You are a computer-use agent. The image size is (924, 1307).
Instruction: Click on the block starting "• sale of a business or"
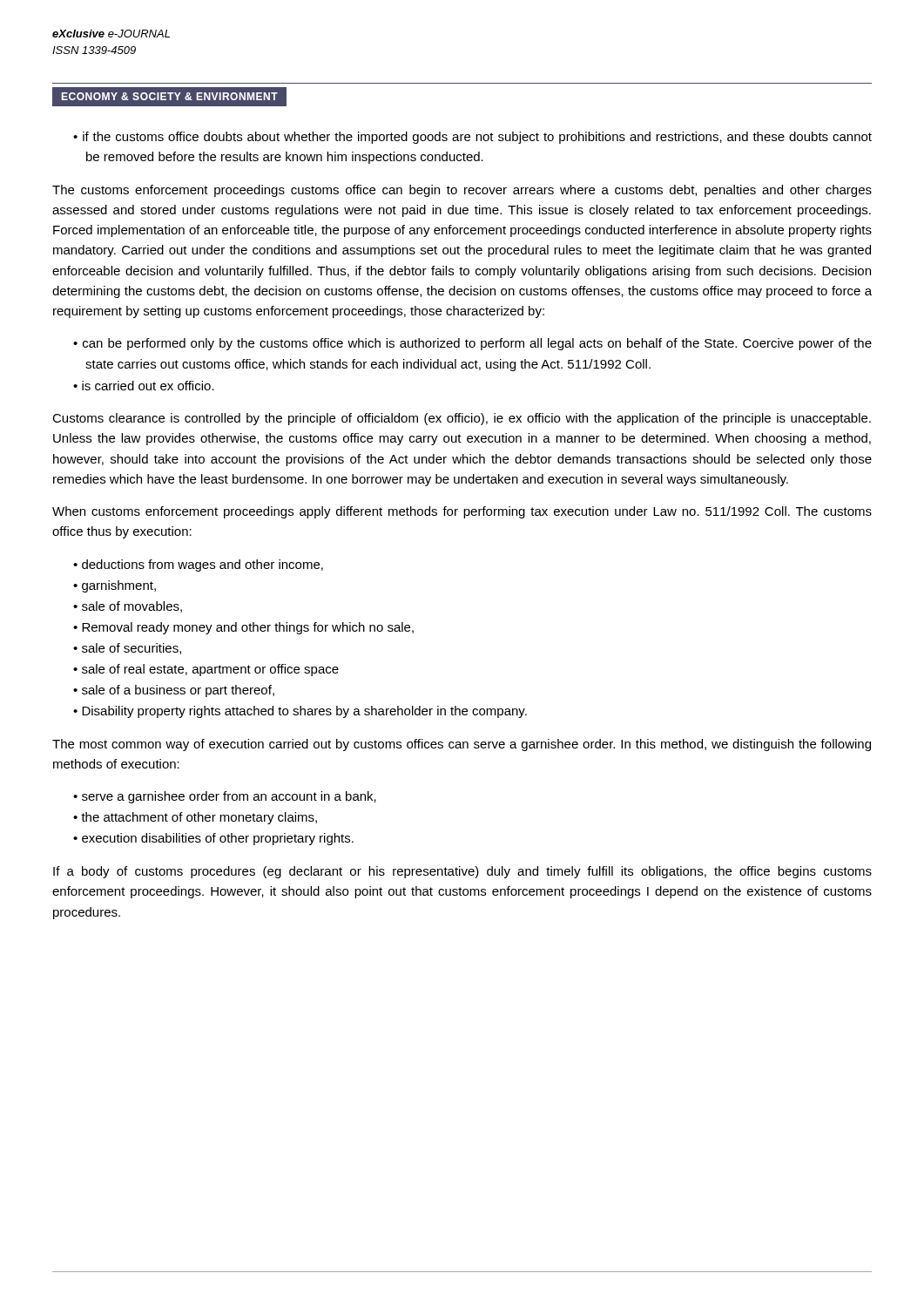coord(174,689)
